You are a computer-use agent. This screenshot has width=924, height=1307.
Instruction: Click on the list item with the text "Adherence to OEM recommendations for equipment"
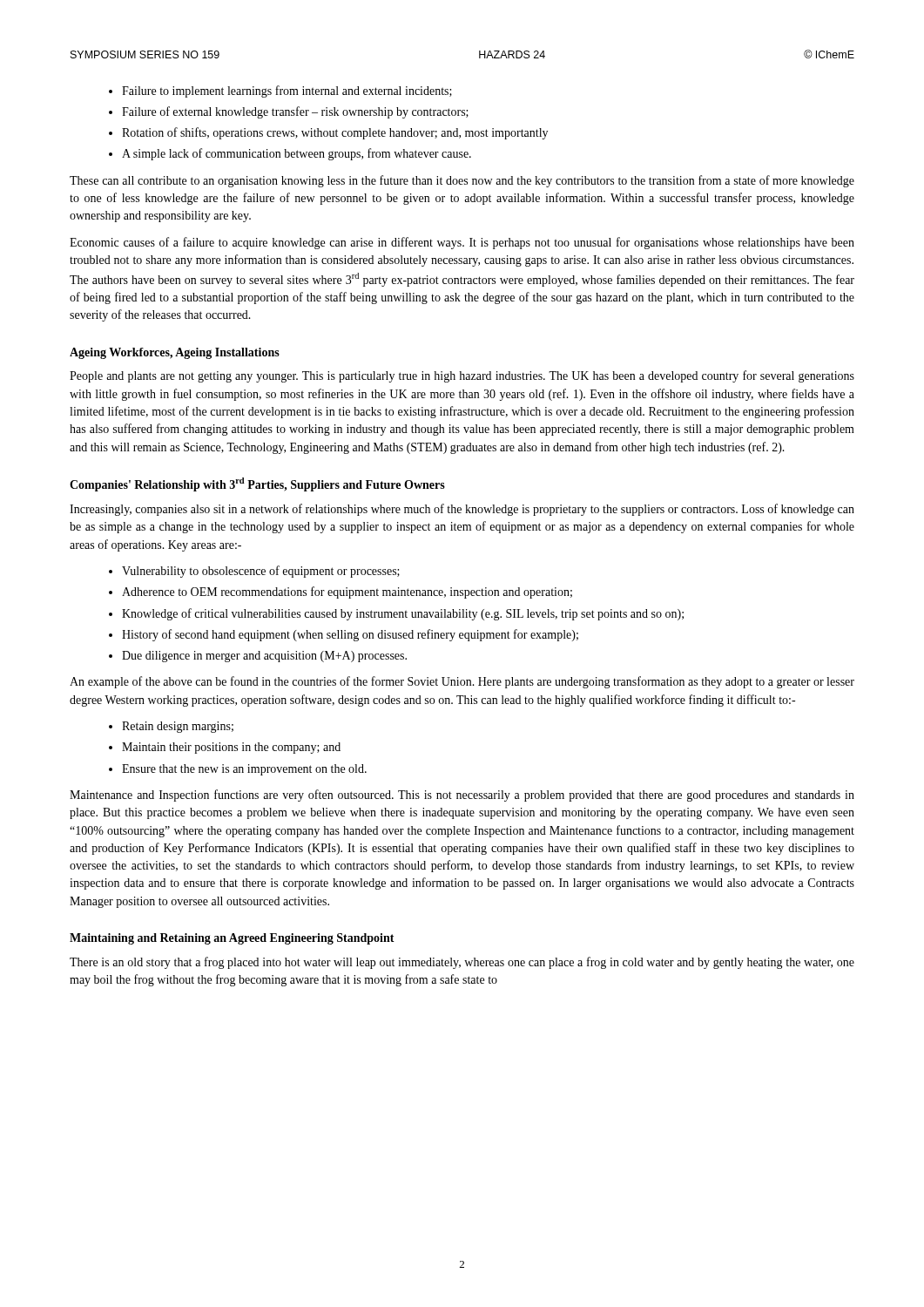coord(347,592)
